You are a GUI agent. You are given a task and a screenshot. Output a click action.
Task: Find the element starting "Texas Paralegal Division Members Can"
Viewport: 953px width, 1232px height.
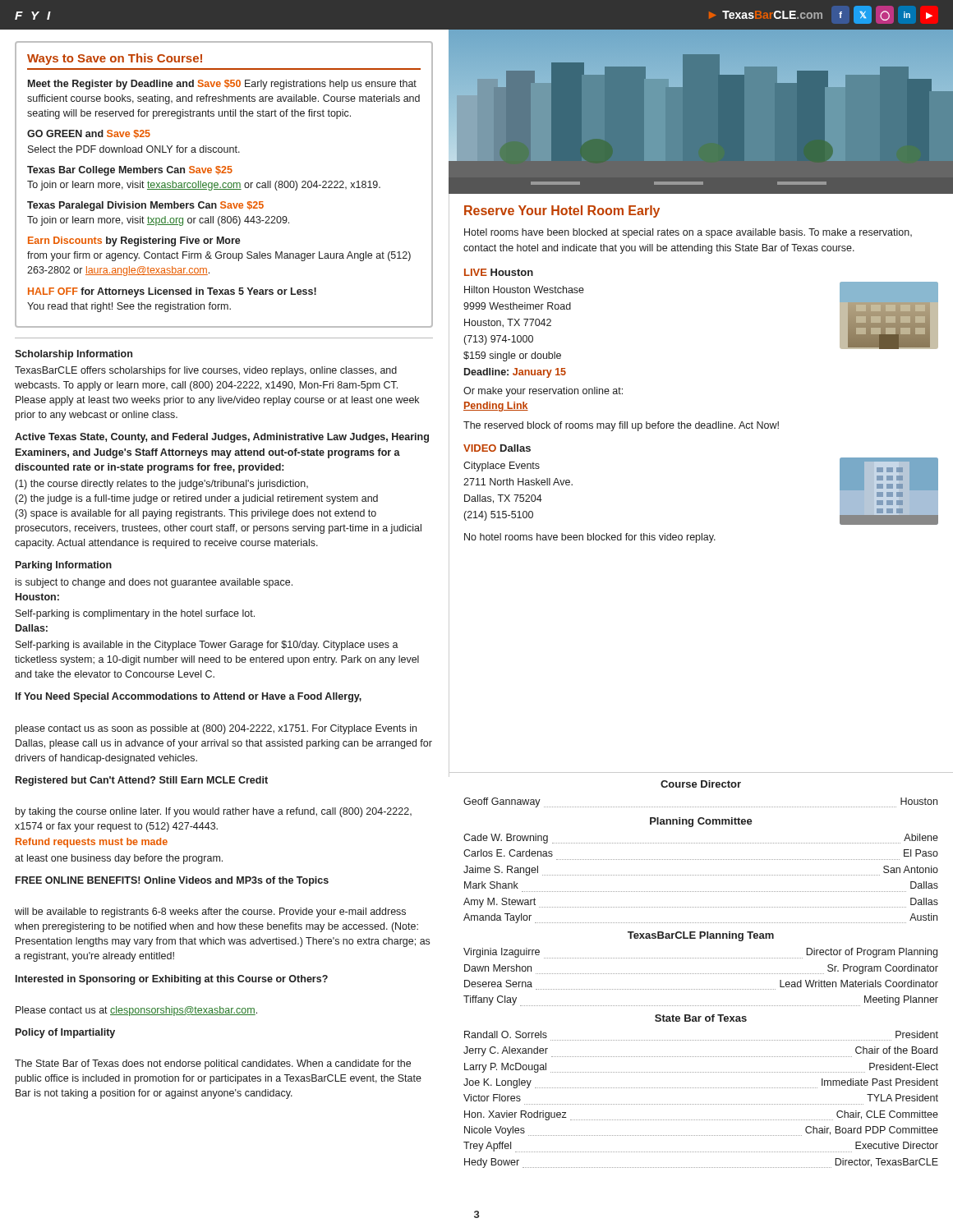point(159,213)
